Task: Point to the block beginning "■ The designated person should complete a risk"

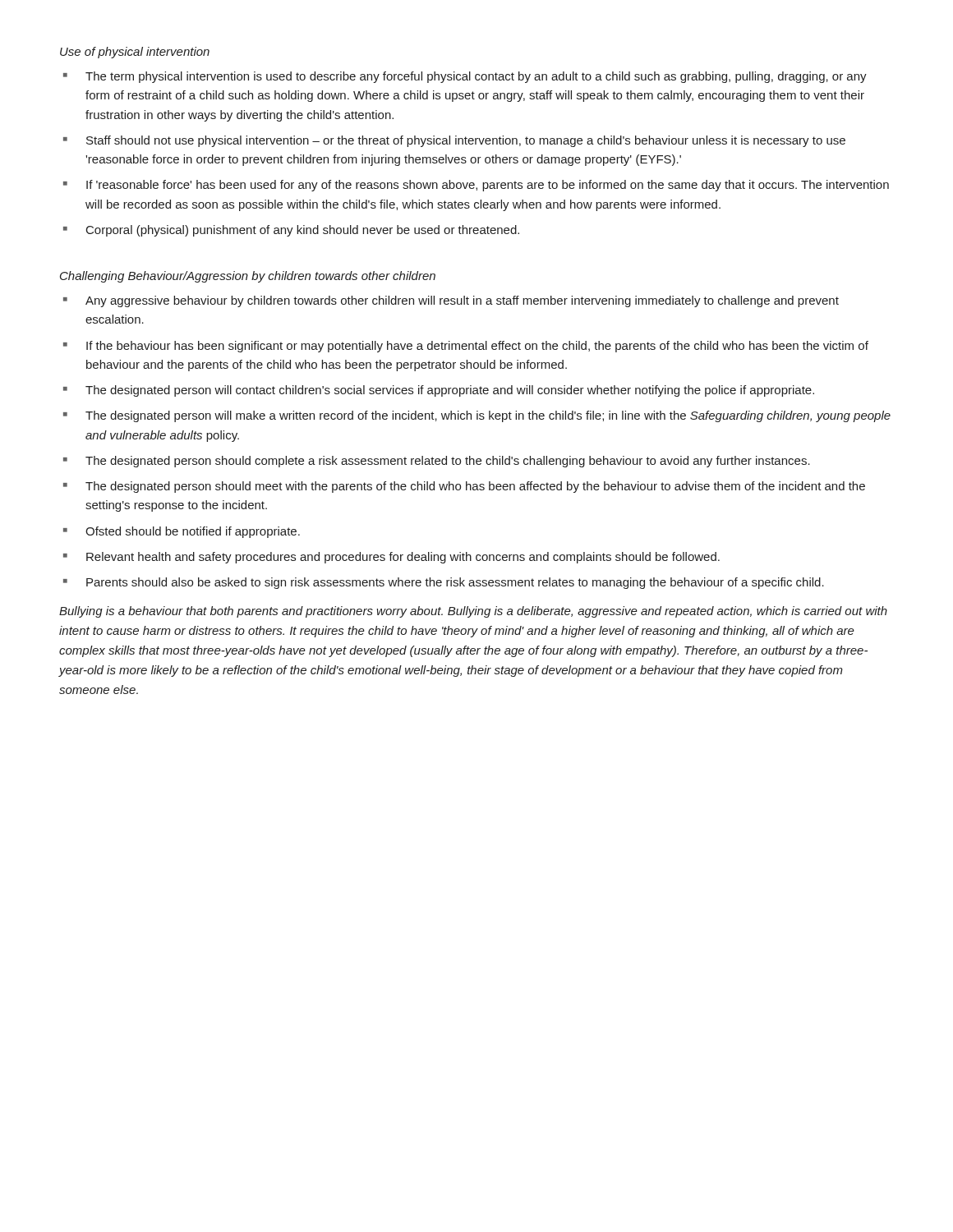Action: [x=476, y=460]
